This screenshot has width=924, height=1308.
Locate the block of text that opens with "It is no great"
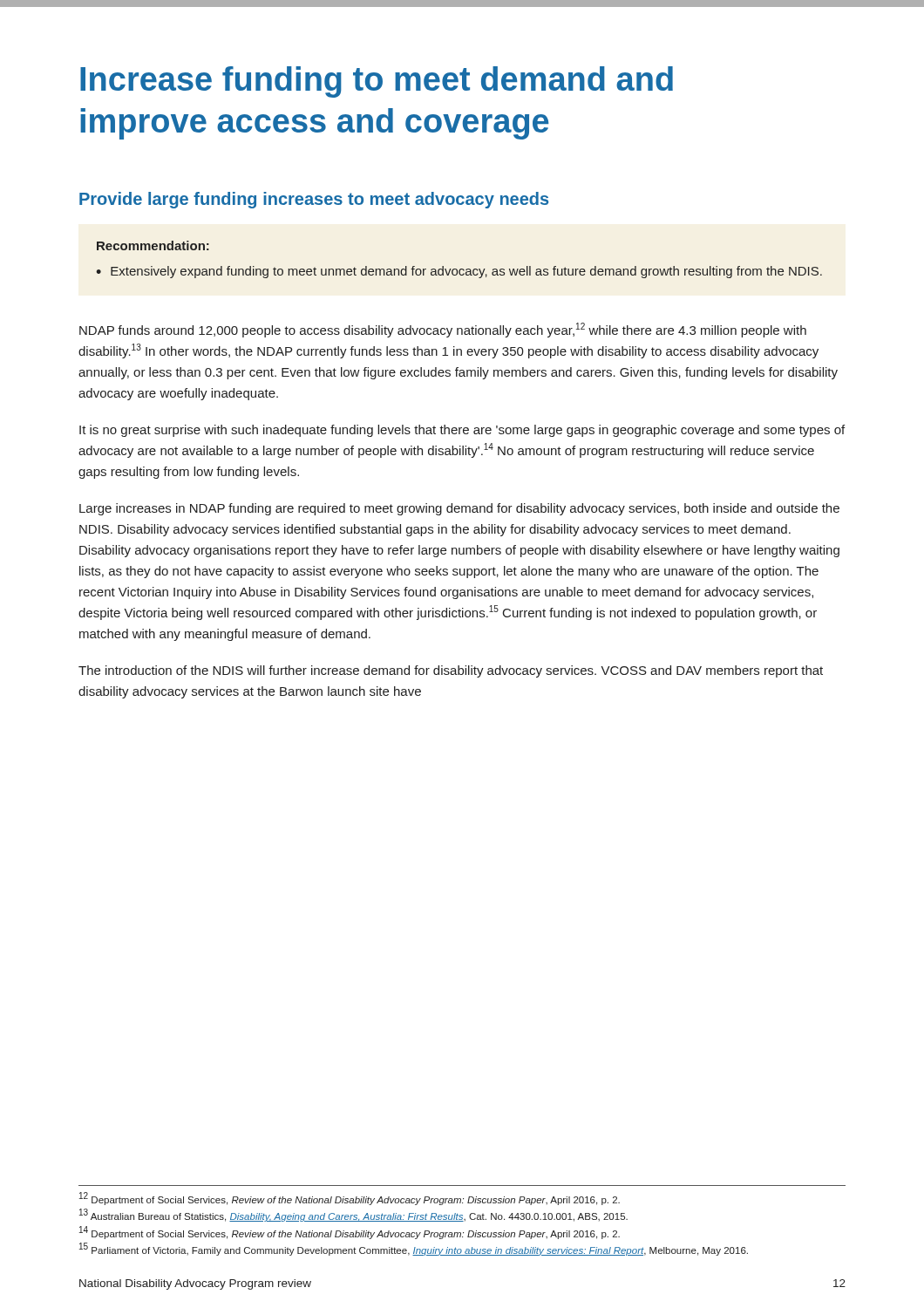pyautogui.click(x=462, y=450)
